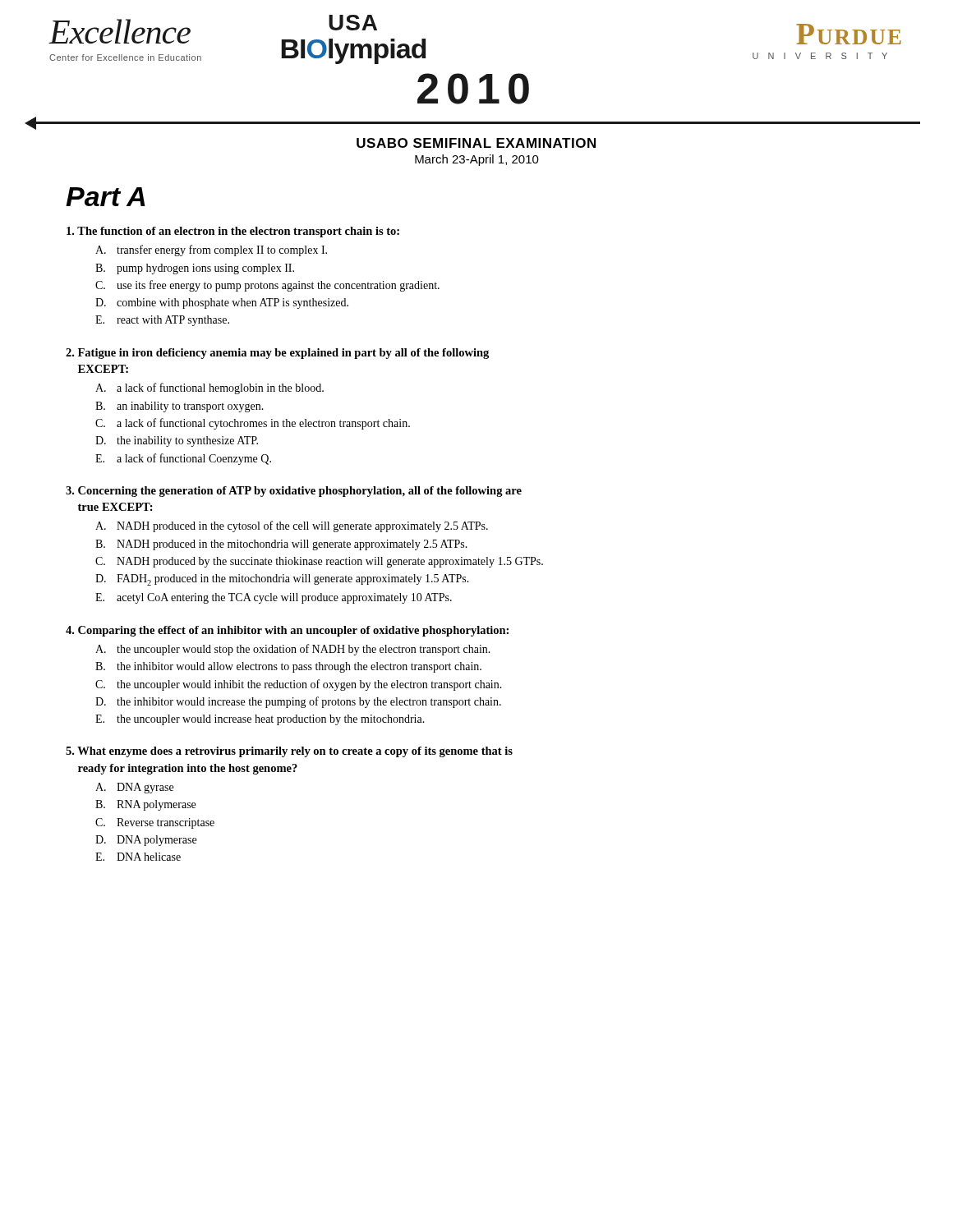This screenshot has width=953, height=1232.
Task: Select the block starting "C.a lack of functional cytochromes"
Action: click(253, 424)
